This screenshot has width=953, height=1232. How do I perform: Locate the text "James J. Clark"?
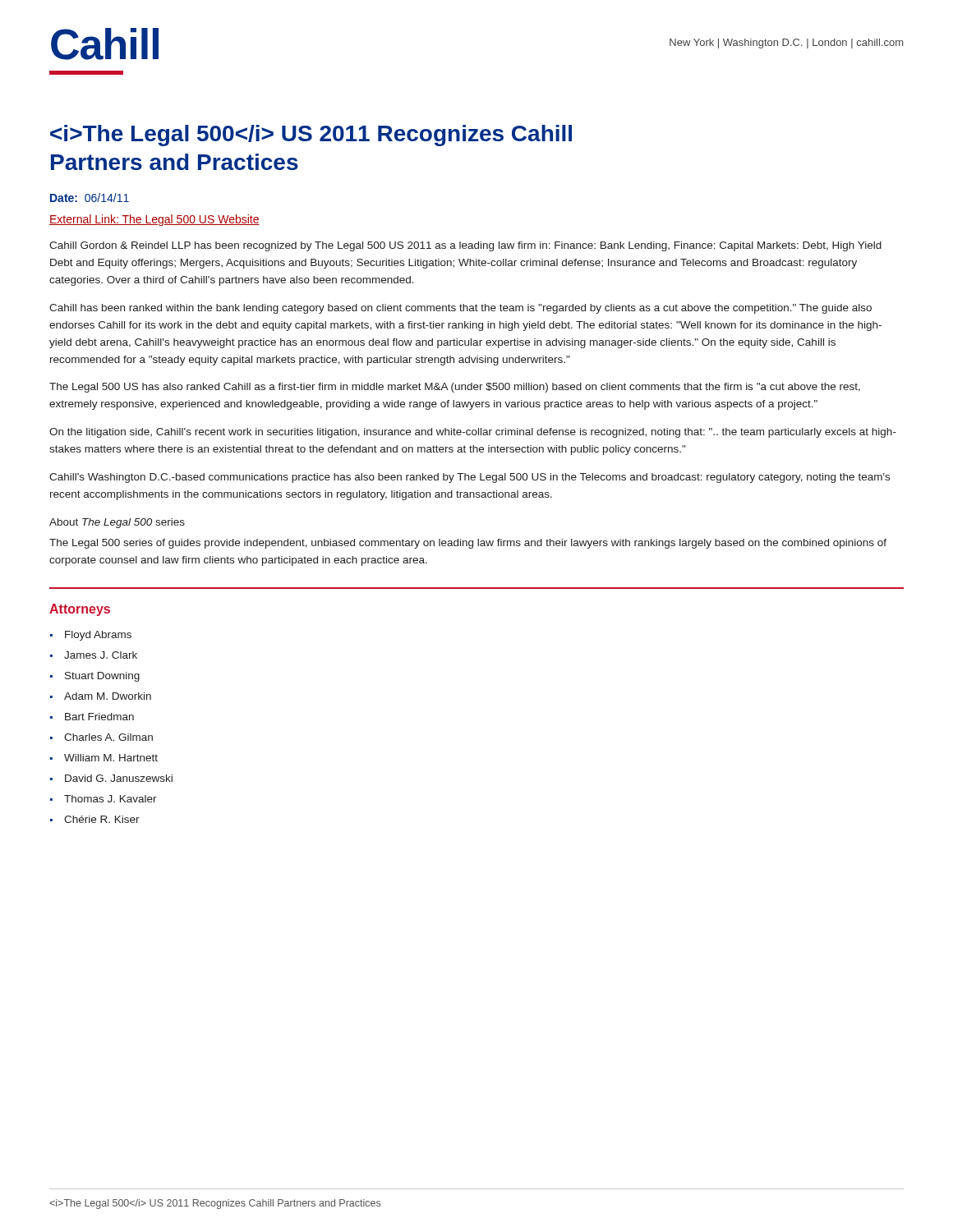click(101, 655)
